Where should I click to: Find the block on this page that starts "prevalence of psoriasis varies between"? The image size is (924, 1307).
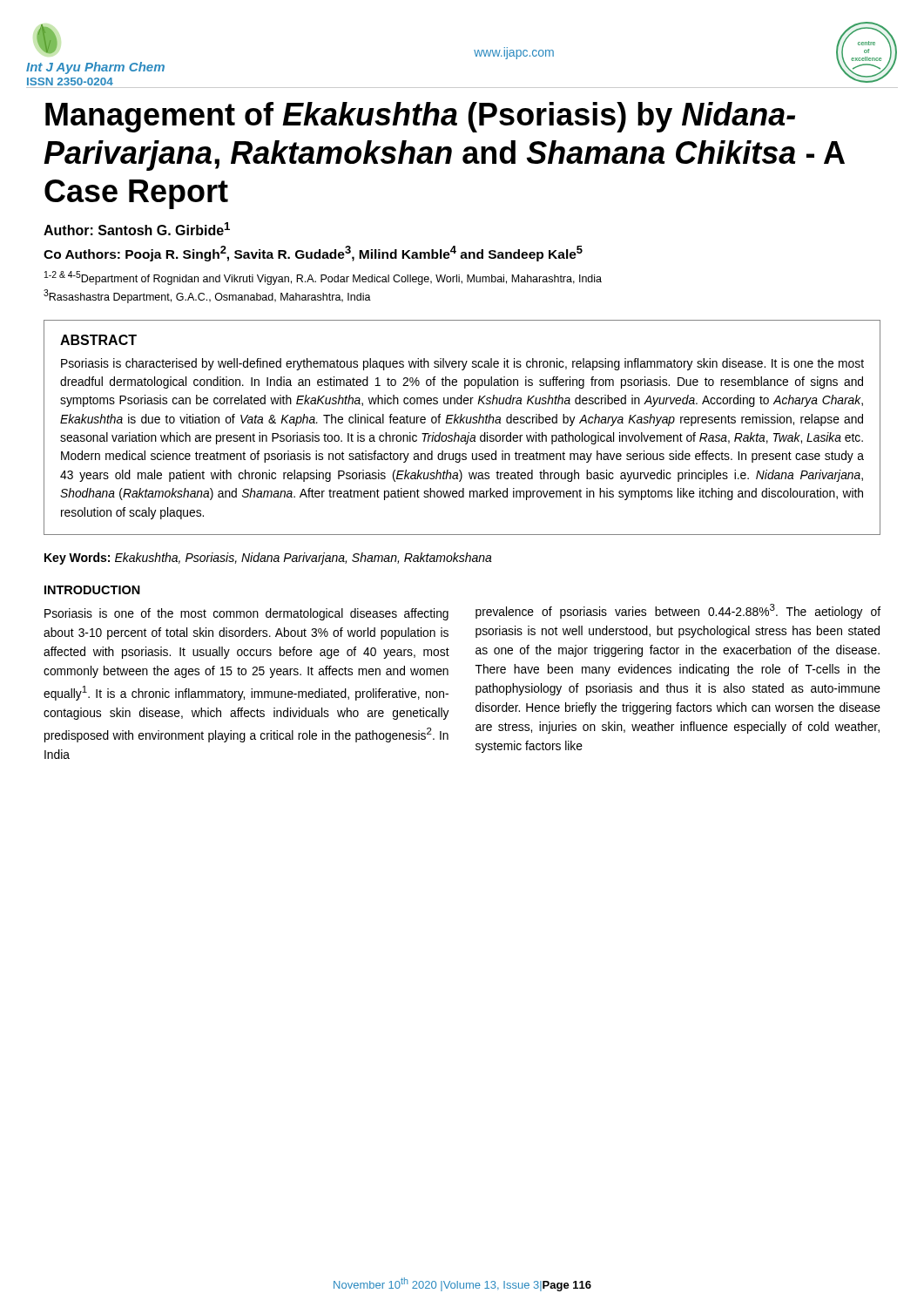coord(678,677)
